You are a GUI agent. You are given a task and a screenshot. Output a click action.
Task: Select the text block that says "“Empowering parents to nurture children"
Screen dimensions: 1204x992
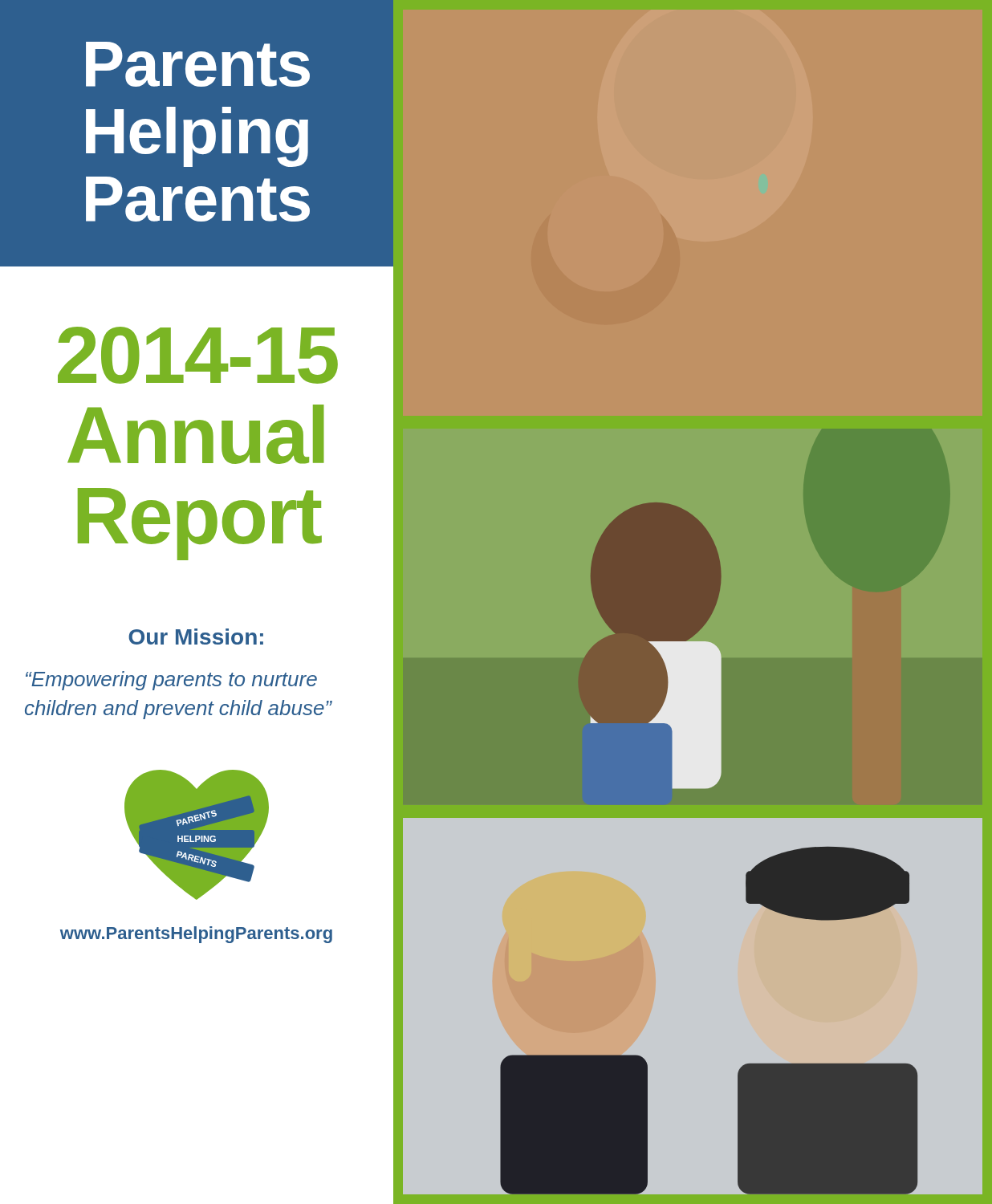(178, 694)
